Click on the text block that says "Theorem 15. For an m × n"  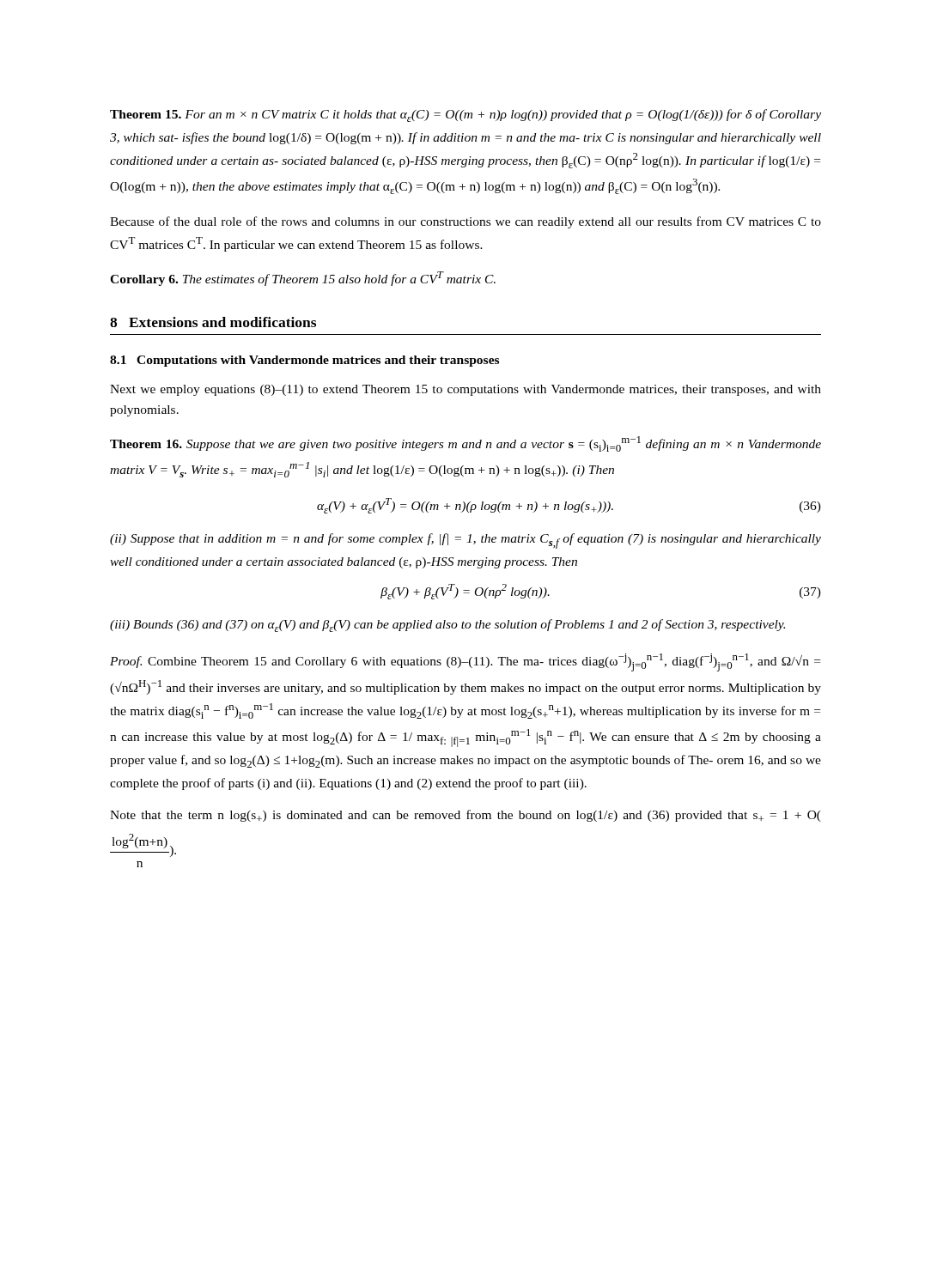tap(466, 152)
